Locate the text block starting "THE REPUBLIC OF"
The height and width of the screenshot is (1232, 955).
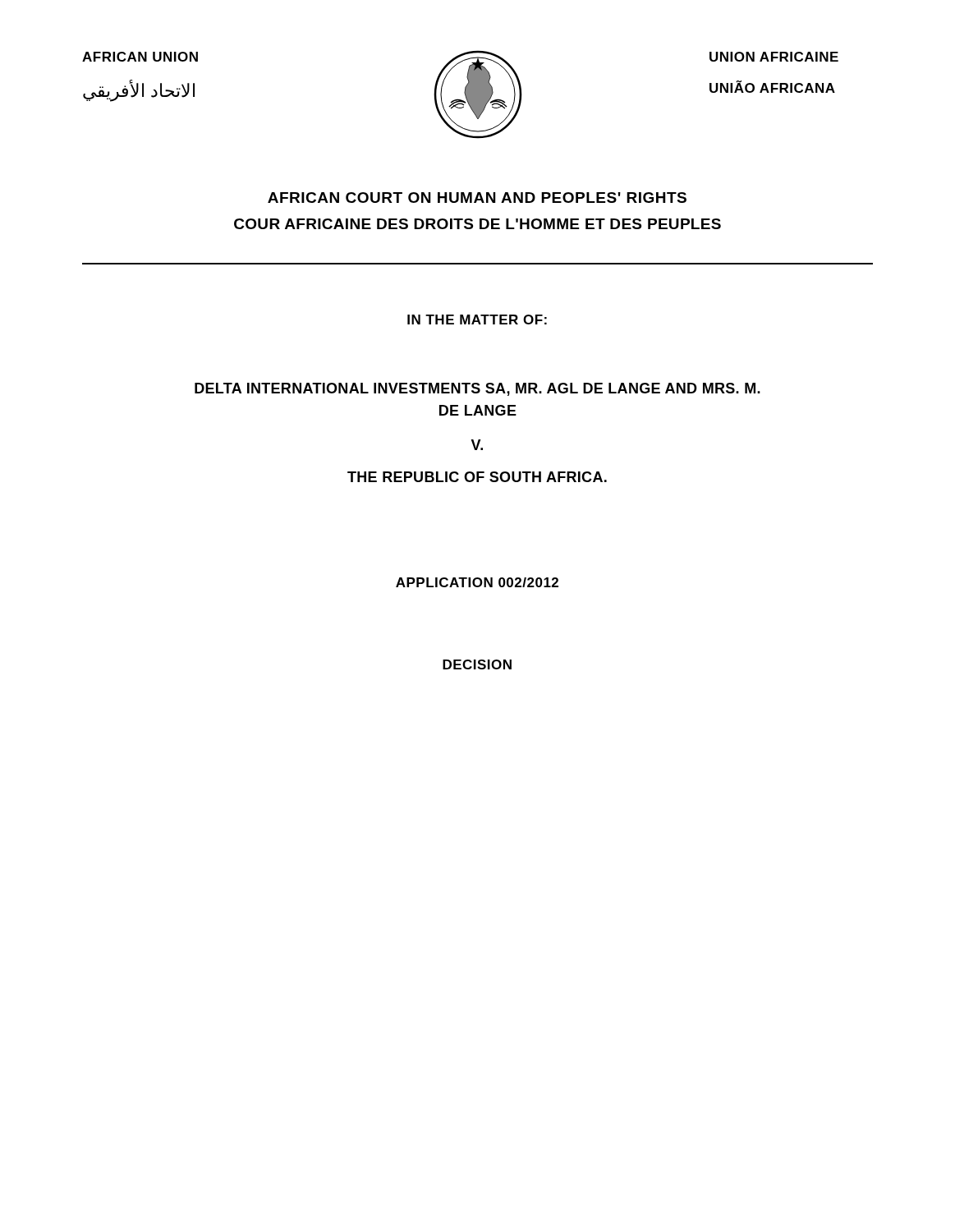[x=478, y=477]
